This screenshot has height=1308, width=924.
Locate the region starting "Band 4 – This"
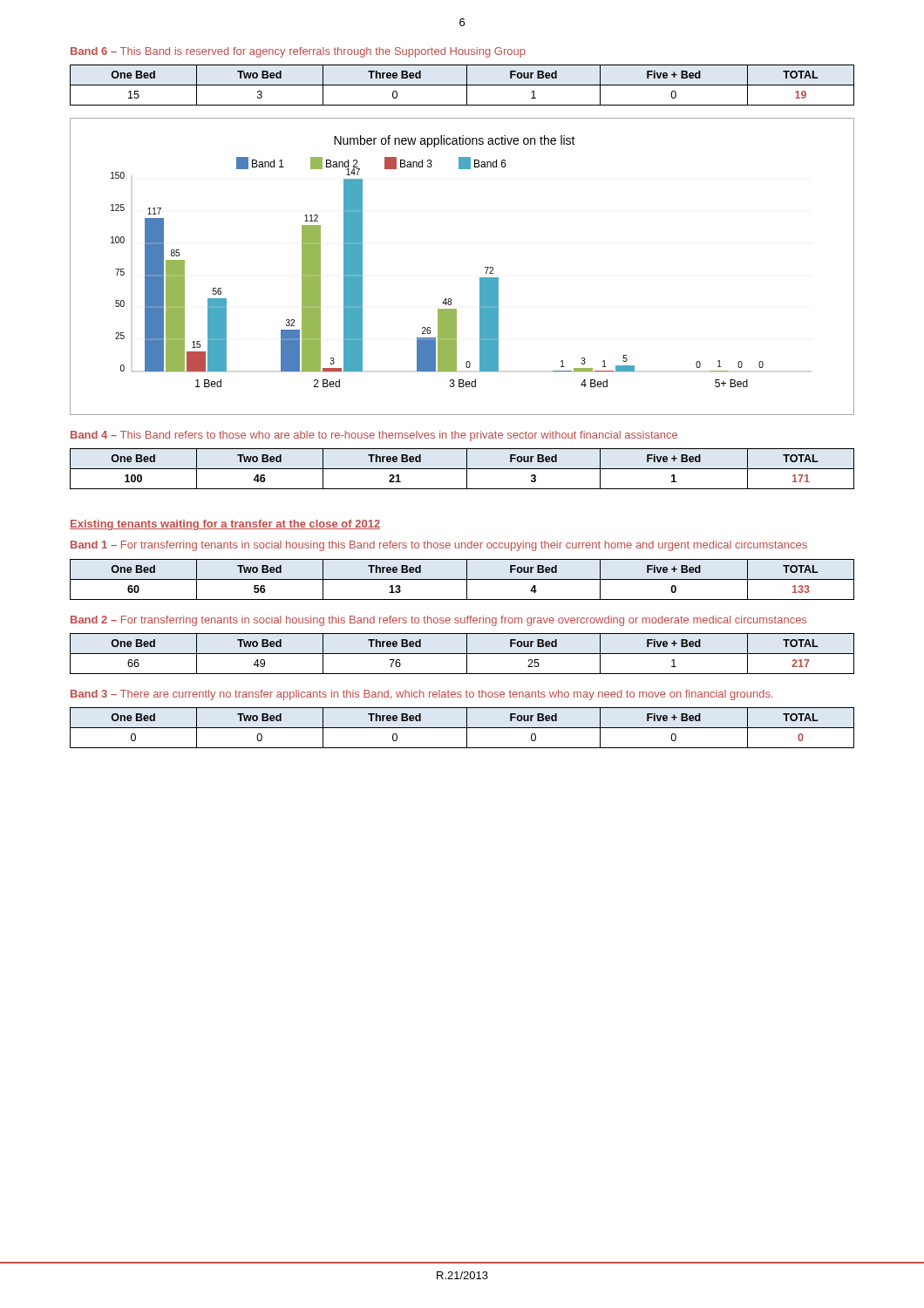(x=374, y=435)
